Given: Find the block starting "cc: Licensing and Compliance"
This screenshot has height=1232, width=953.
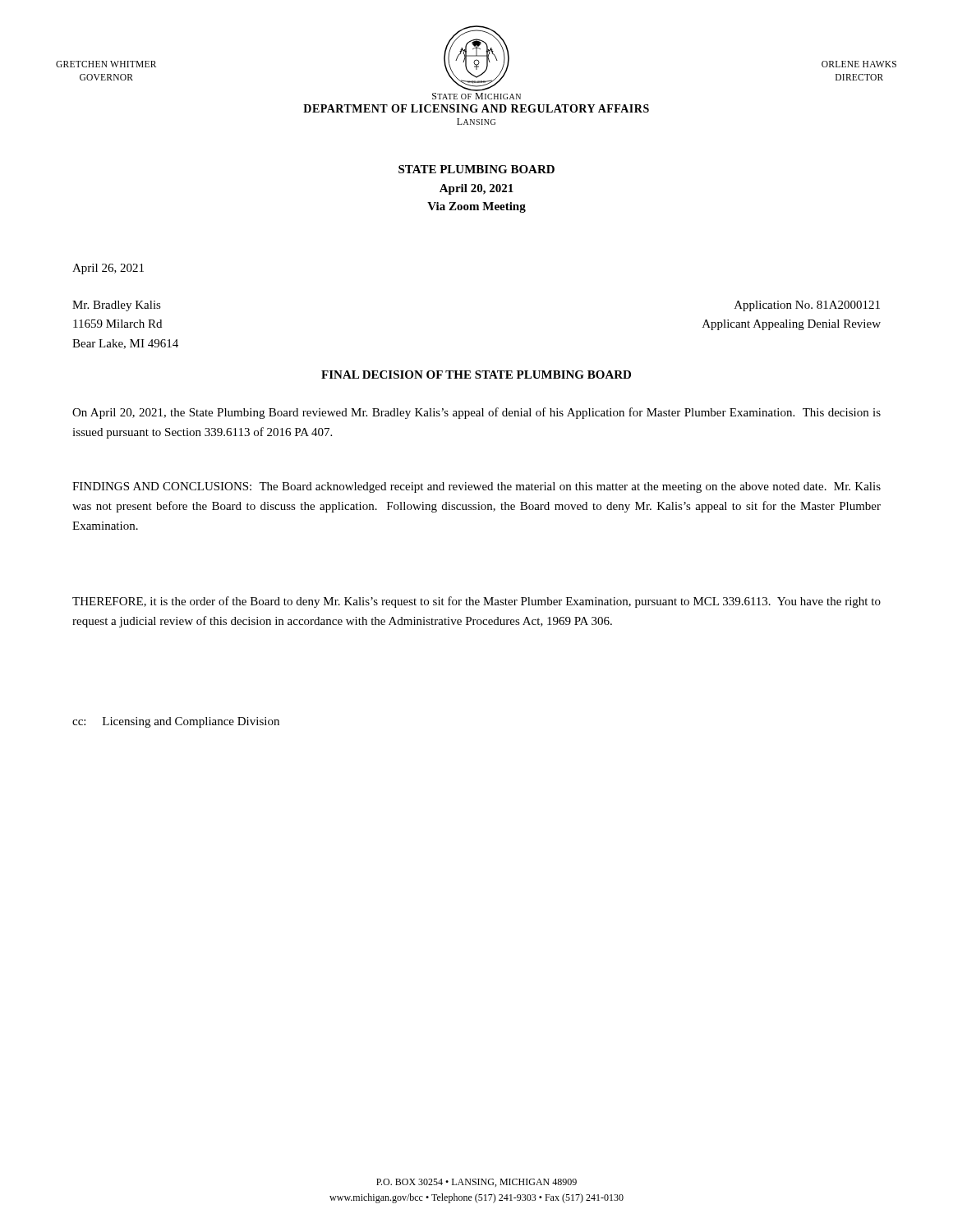Looking at the screenshot, I should 176,721.
